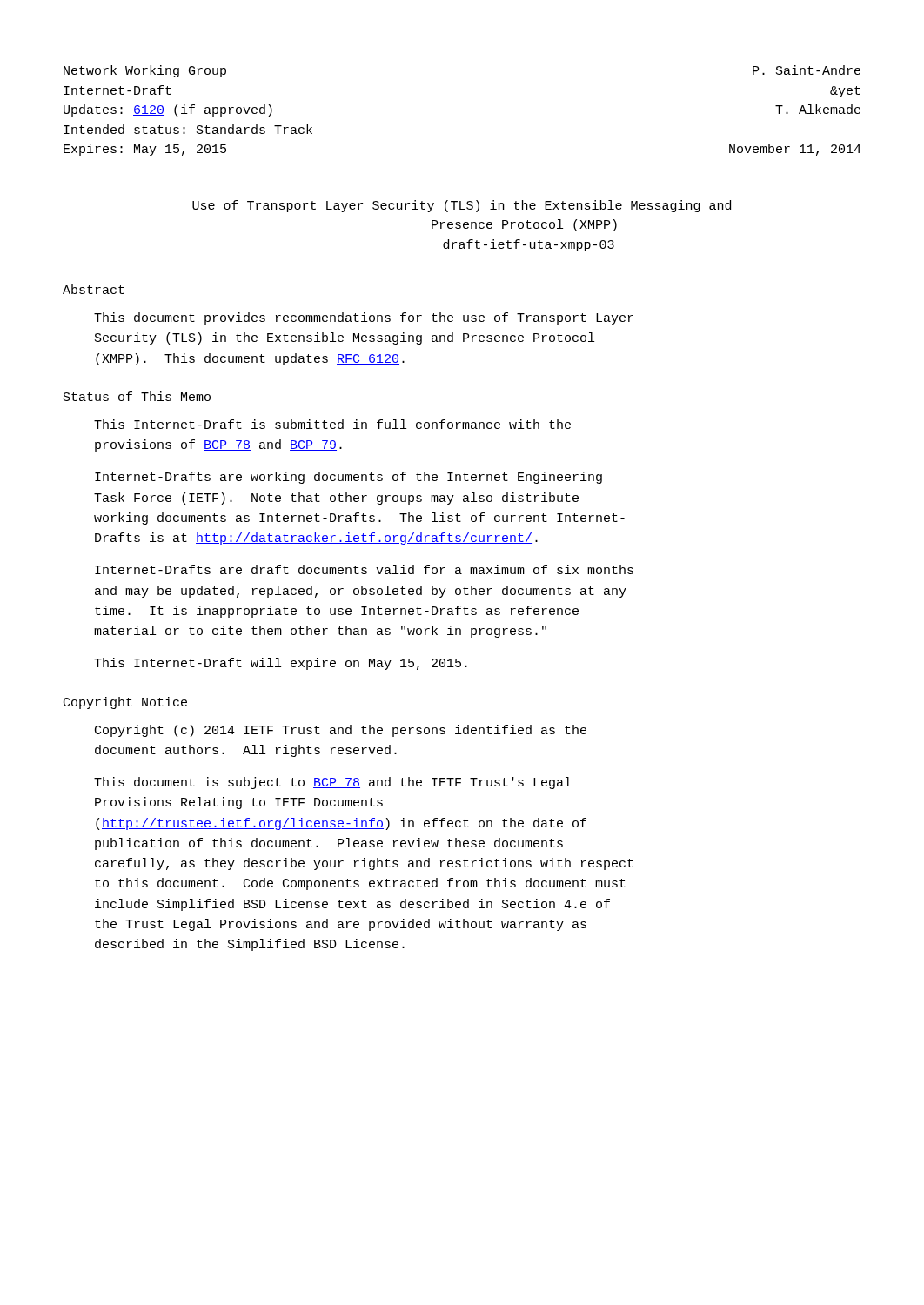Find the element starting "Copyright (c) 2014"
Image resolution: width=924 pixels, height=1305 pixels.
point(341,741)
